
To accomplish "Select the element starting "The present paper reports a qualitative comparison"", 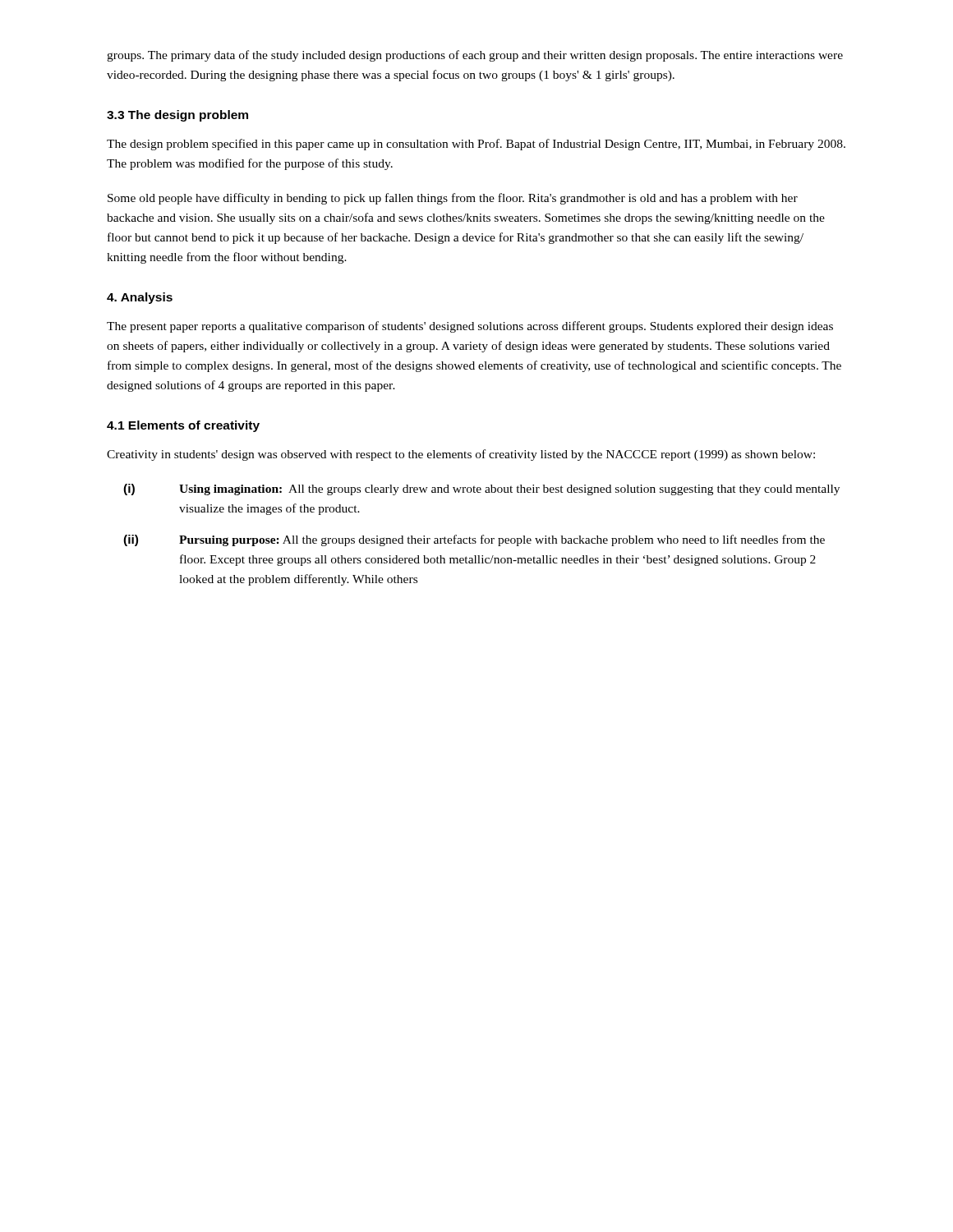I will point(474,355).
